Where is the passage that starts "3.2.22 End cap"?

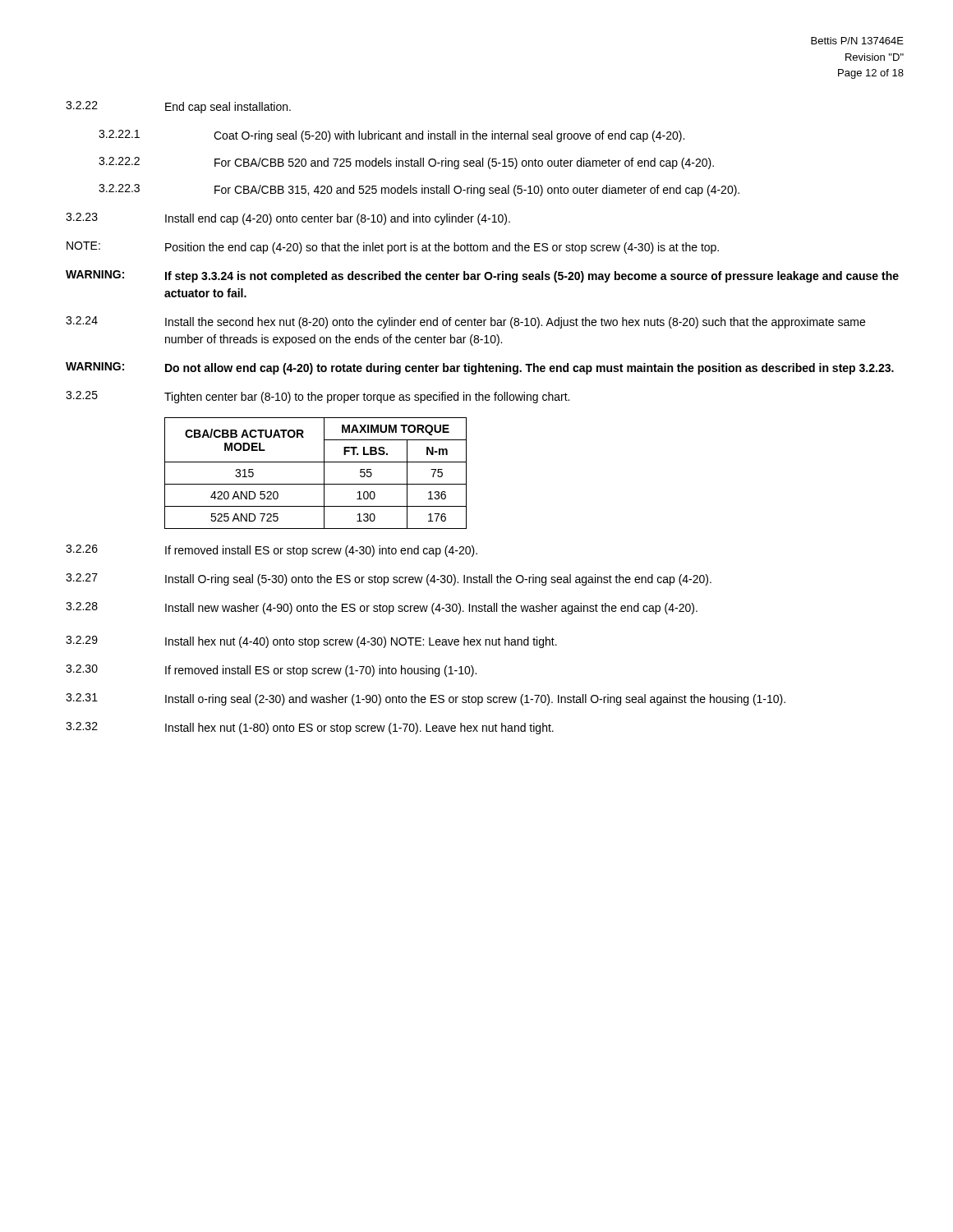click(178, 107)
